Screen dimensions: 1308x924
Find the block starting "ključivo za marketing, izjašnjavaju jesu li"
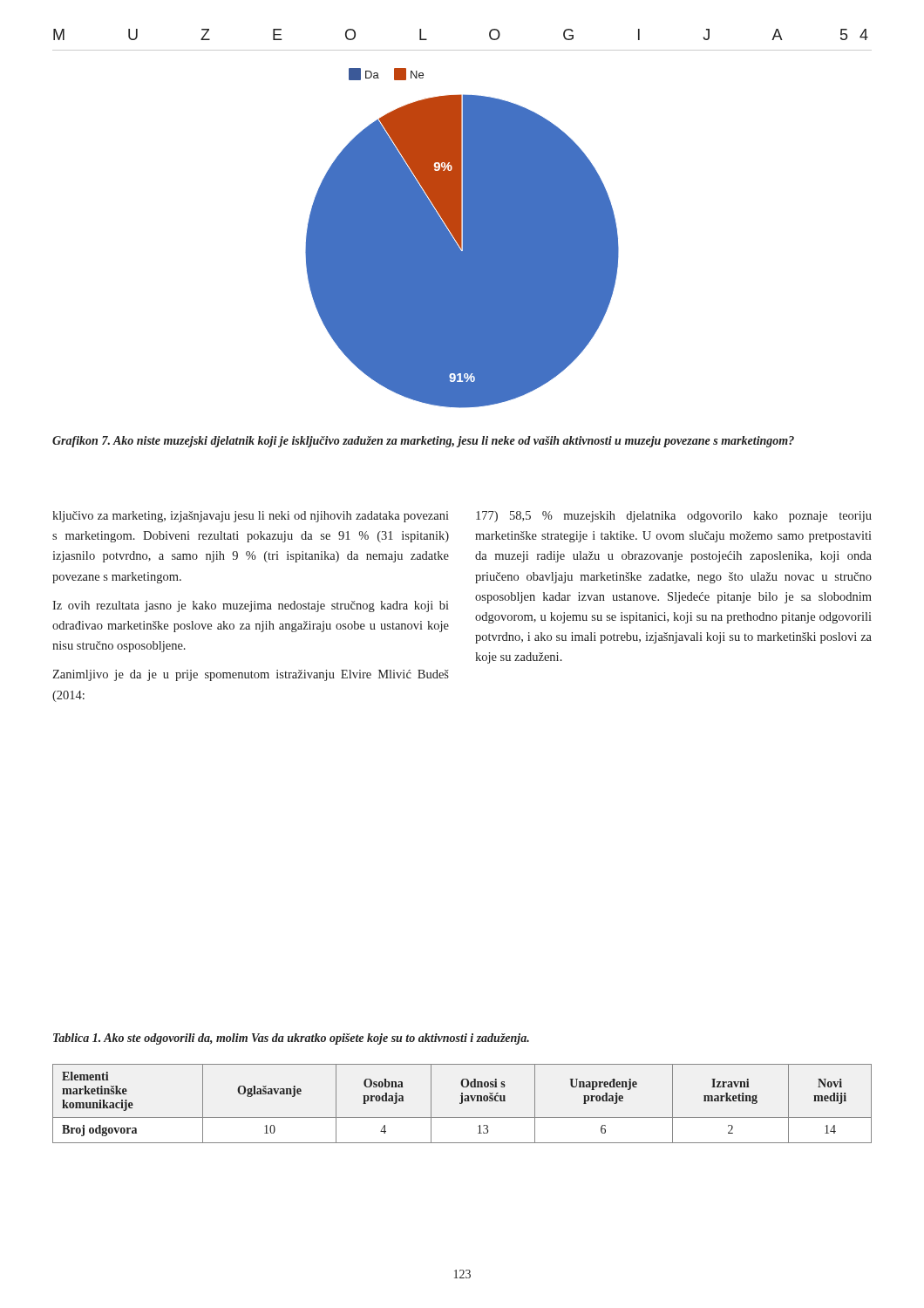[251, 605]
